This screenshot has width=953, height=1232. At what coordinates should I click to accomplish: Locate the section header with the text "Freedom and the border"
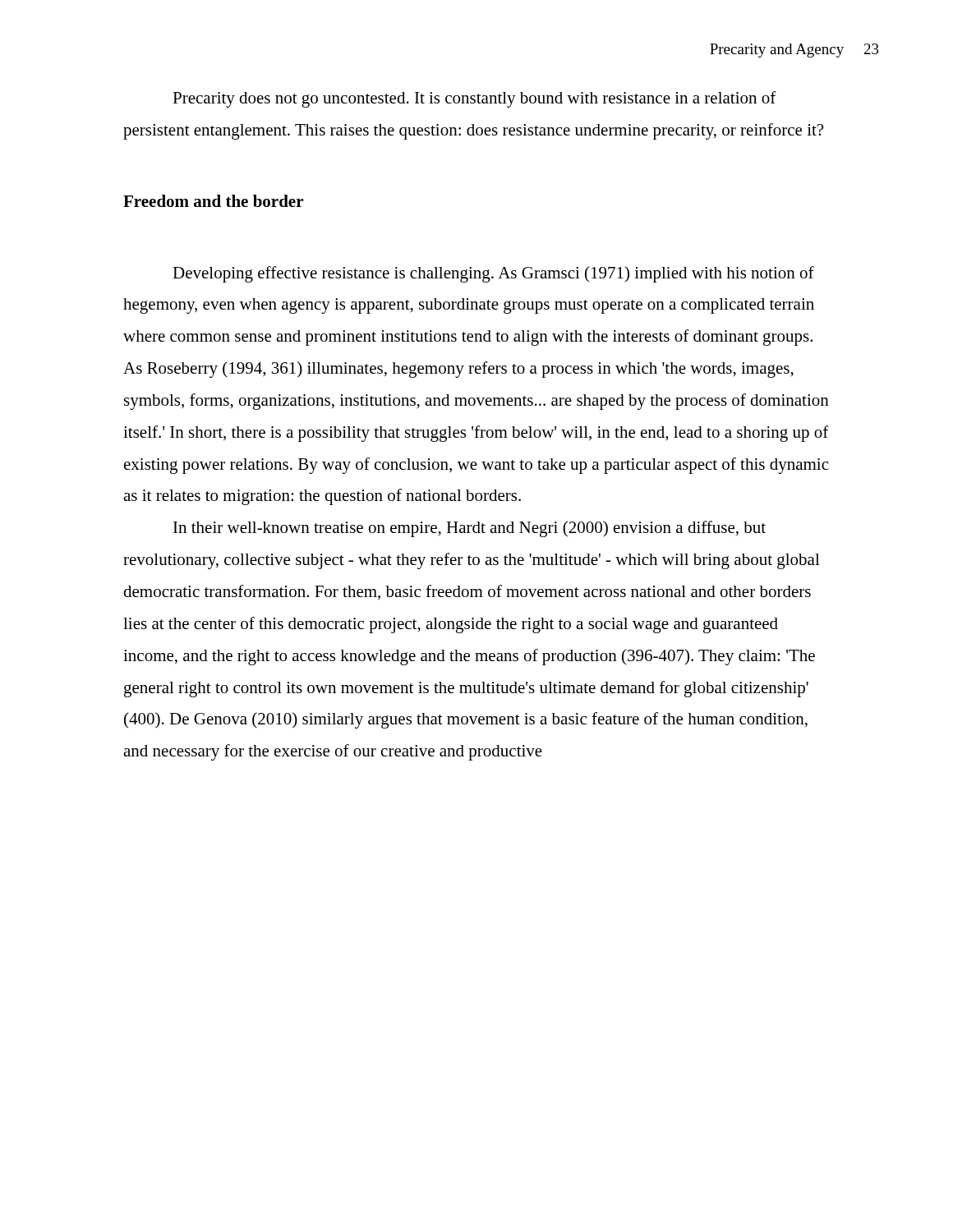pyautogui.click(x=213, y=201)
